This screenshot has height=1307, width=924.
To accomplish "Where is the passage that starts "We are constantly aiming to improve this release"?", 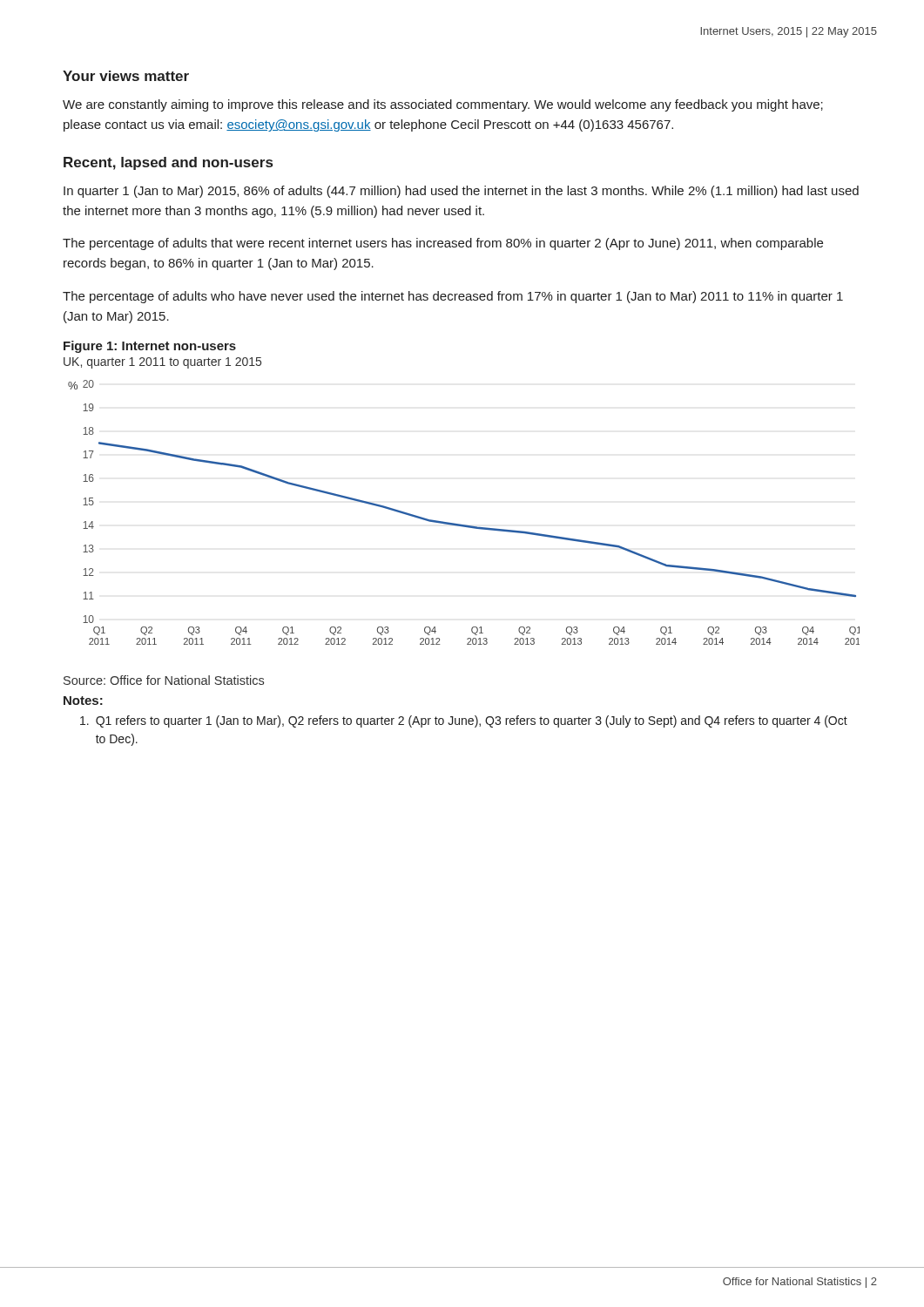I will click(x=443, y=114).
